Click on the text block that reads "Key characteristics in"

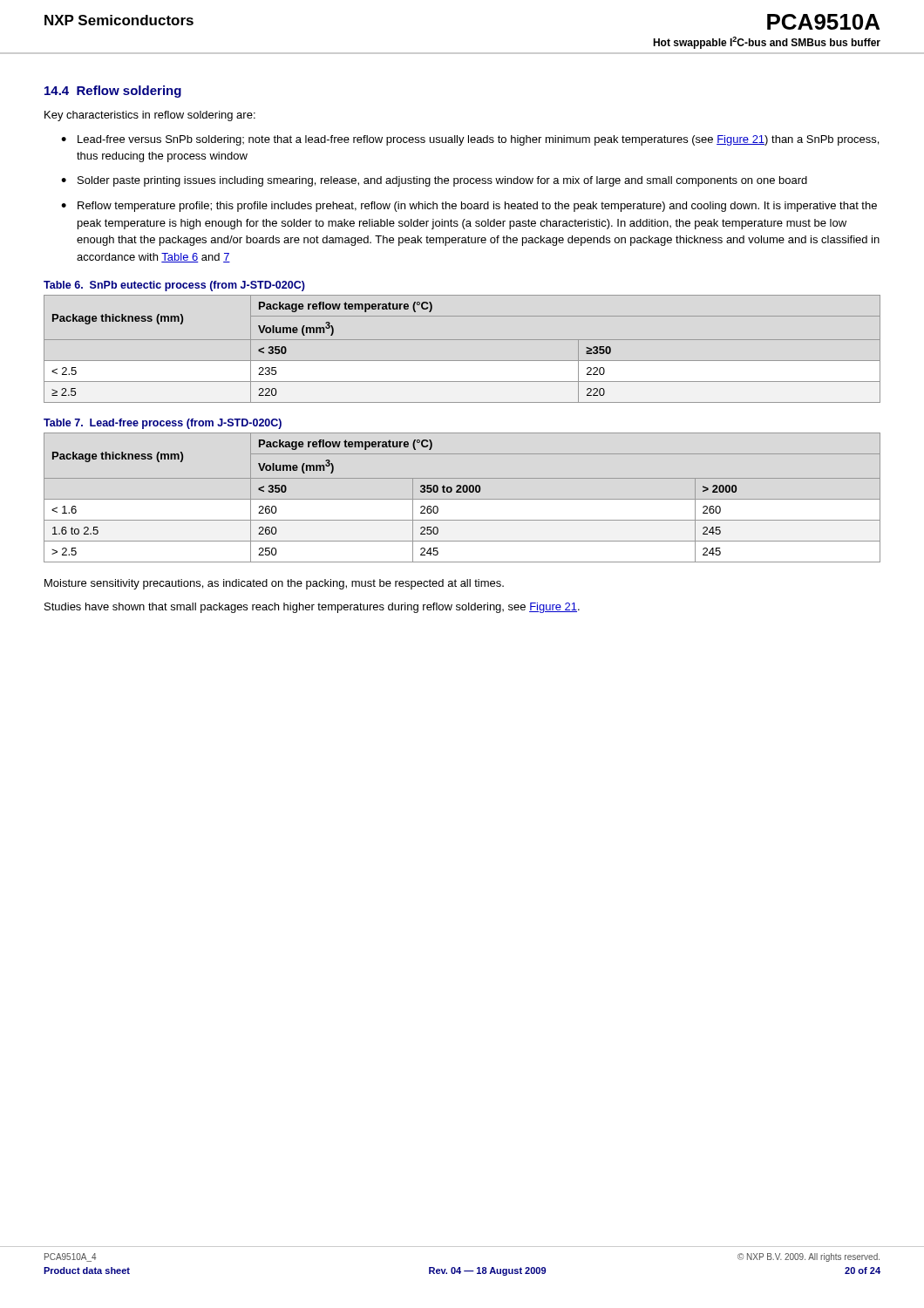click(150, 115)
